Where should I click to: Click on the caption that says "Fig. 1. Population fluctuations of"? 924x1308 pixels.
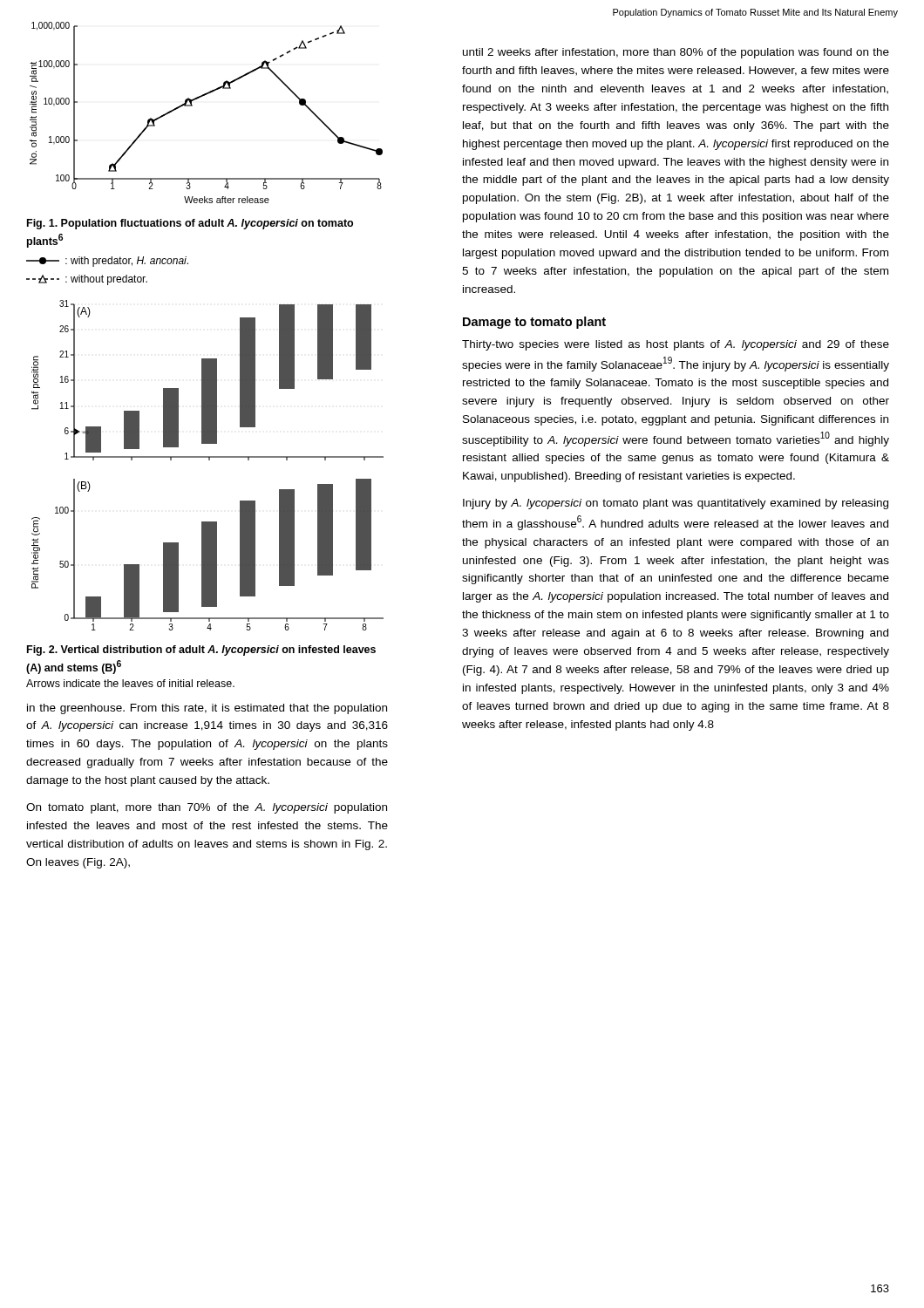(190, 252)
